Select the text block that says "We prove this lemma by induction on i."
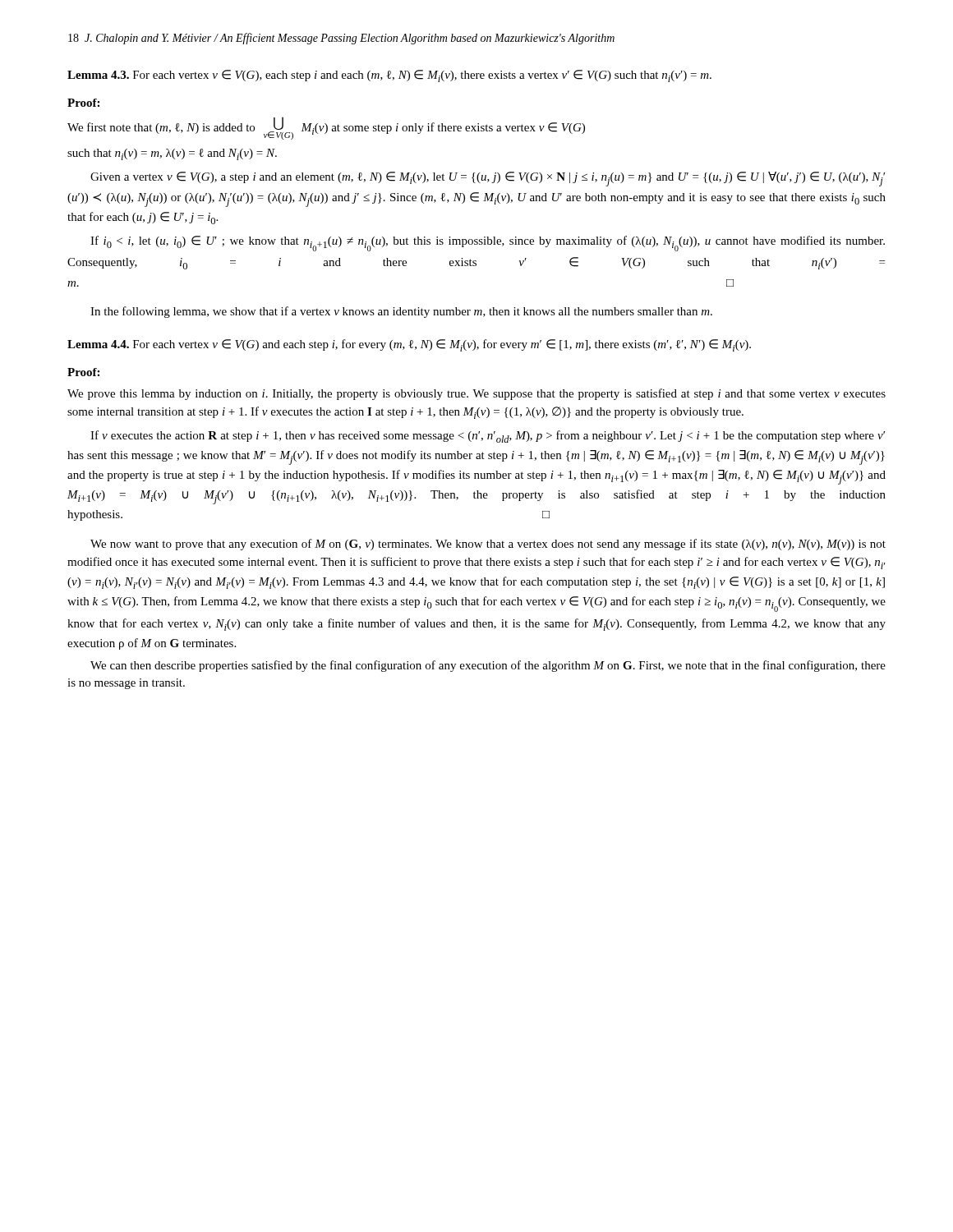Screen dimensions: 1232x953 pyautogui.click(x=476, y=404)
